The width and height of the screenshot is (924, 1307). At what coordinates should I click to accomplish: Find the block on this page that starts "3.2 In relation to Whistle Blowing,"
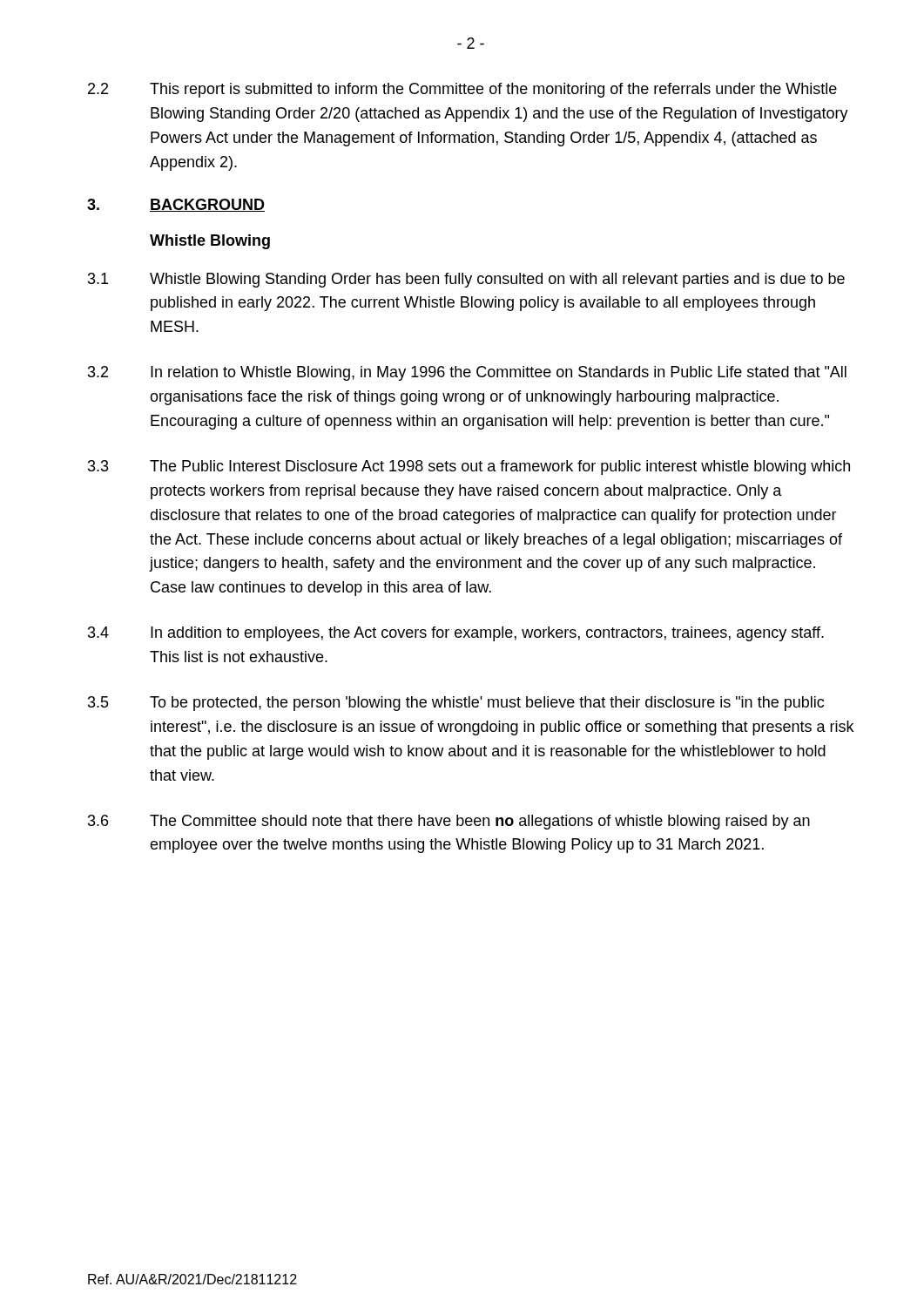(471, 397)
